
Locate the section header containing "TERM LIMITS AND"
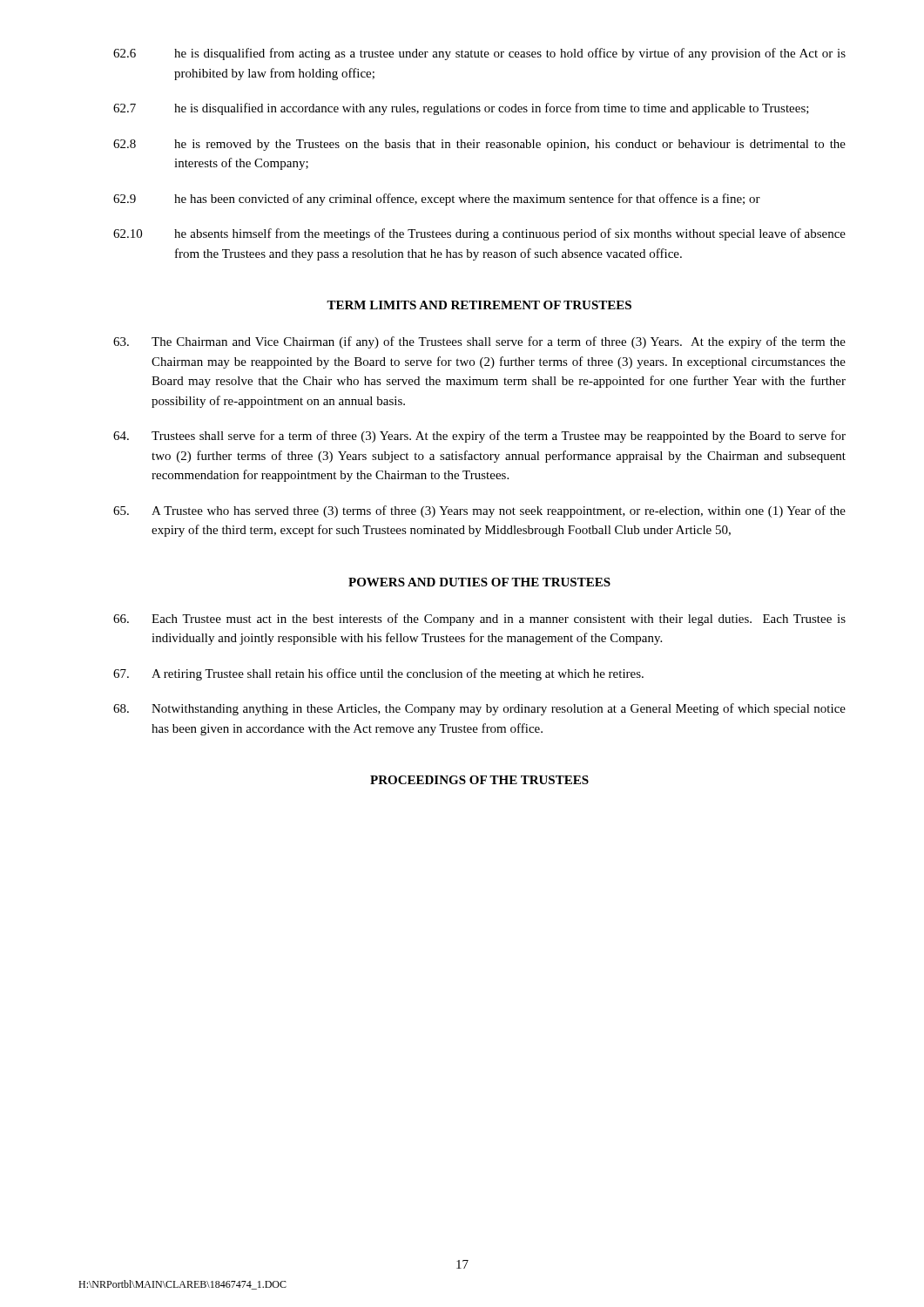tap(479, 305)
